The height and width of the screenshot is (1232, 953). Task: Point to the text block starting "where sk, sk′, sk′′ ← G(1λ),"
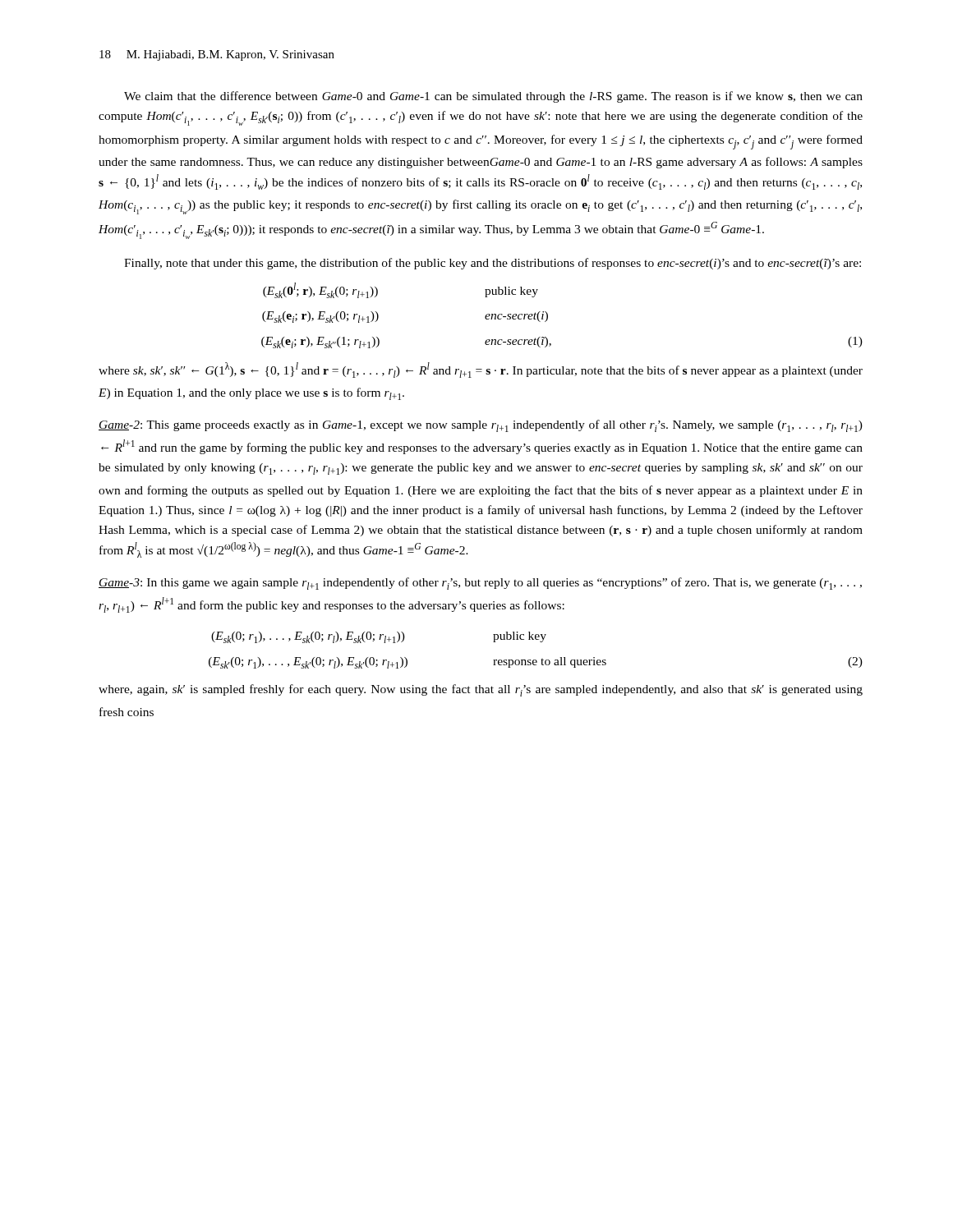(x=481, y=382)
